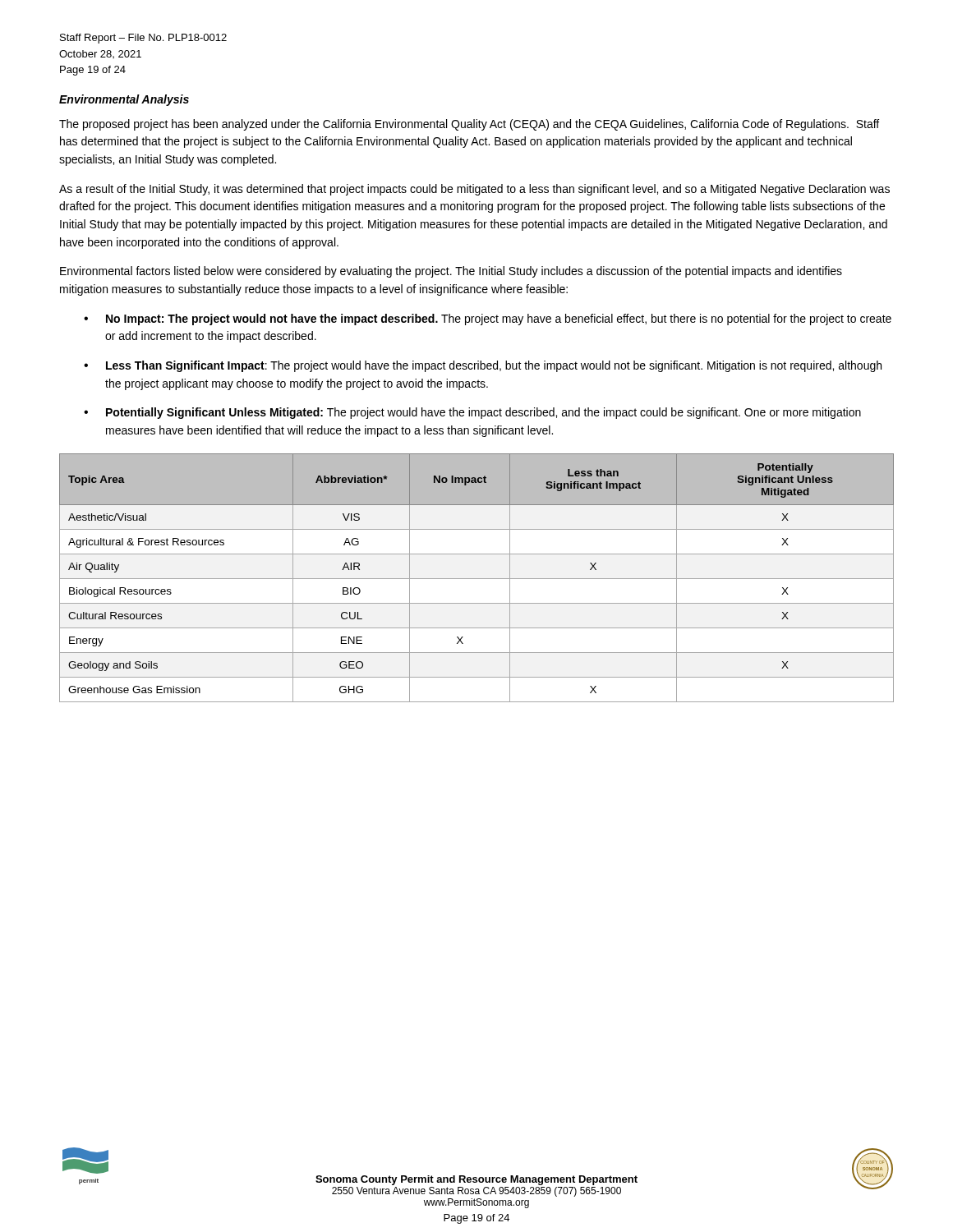Navigate to the region starting "• No Impact:"
Viewport: 953px width, 1232px height.
pos(489,328)
